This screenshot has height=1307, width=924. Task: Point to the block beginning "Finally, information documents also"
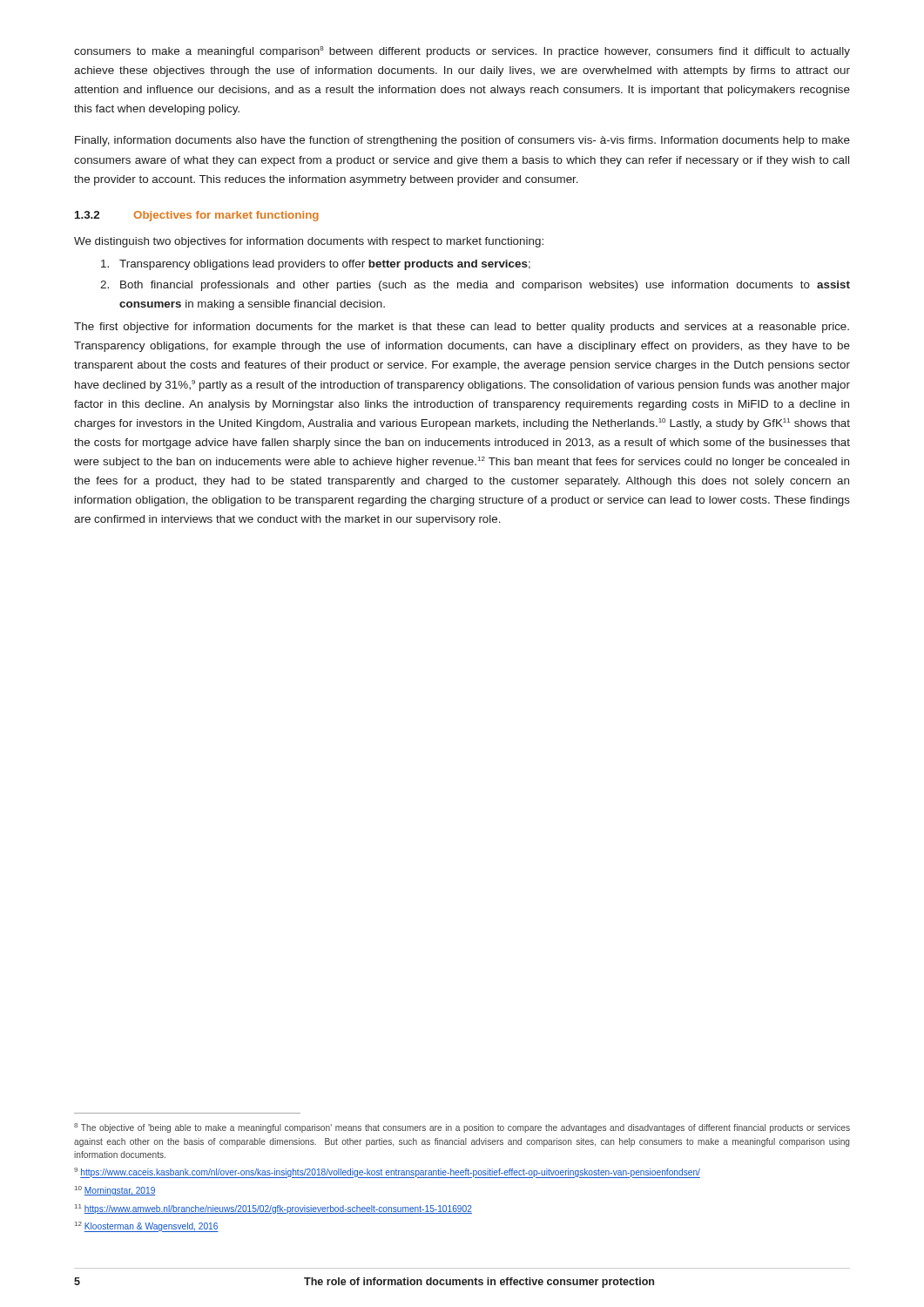[462, 160]
